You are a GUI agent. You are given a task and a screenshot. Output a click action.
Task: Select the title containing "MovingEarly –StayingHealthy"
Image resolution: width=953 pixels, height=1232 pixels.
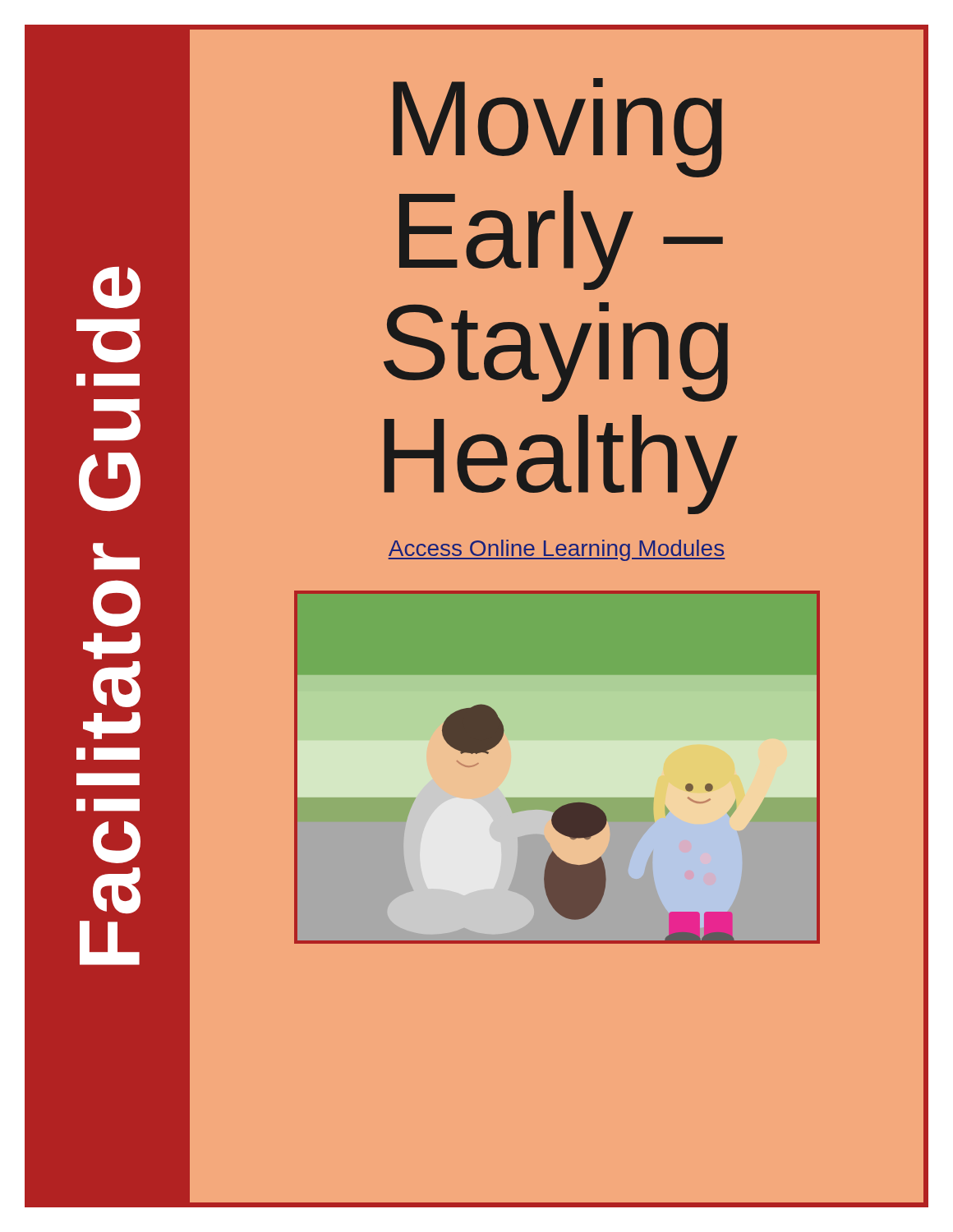(557, 287)
